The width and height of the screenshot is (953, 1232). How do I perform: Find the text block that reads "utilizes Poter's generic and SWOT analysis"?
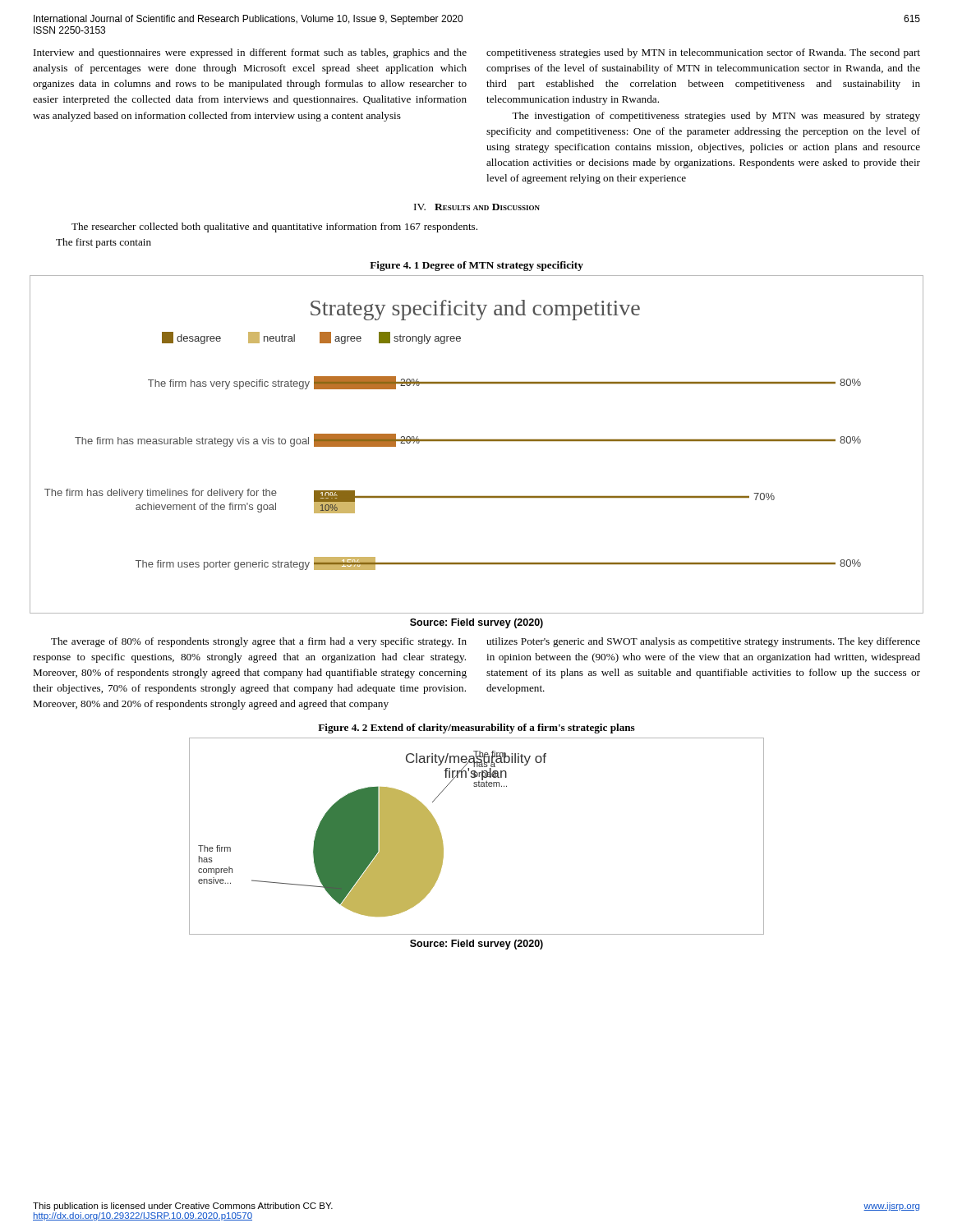703,664
